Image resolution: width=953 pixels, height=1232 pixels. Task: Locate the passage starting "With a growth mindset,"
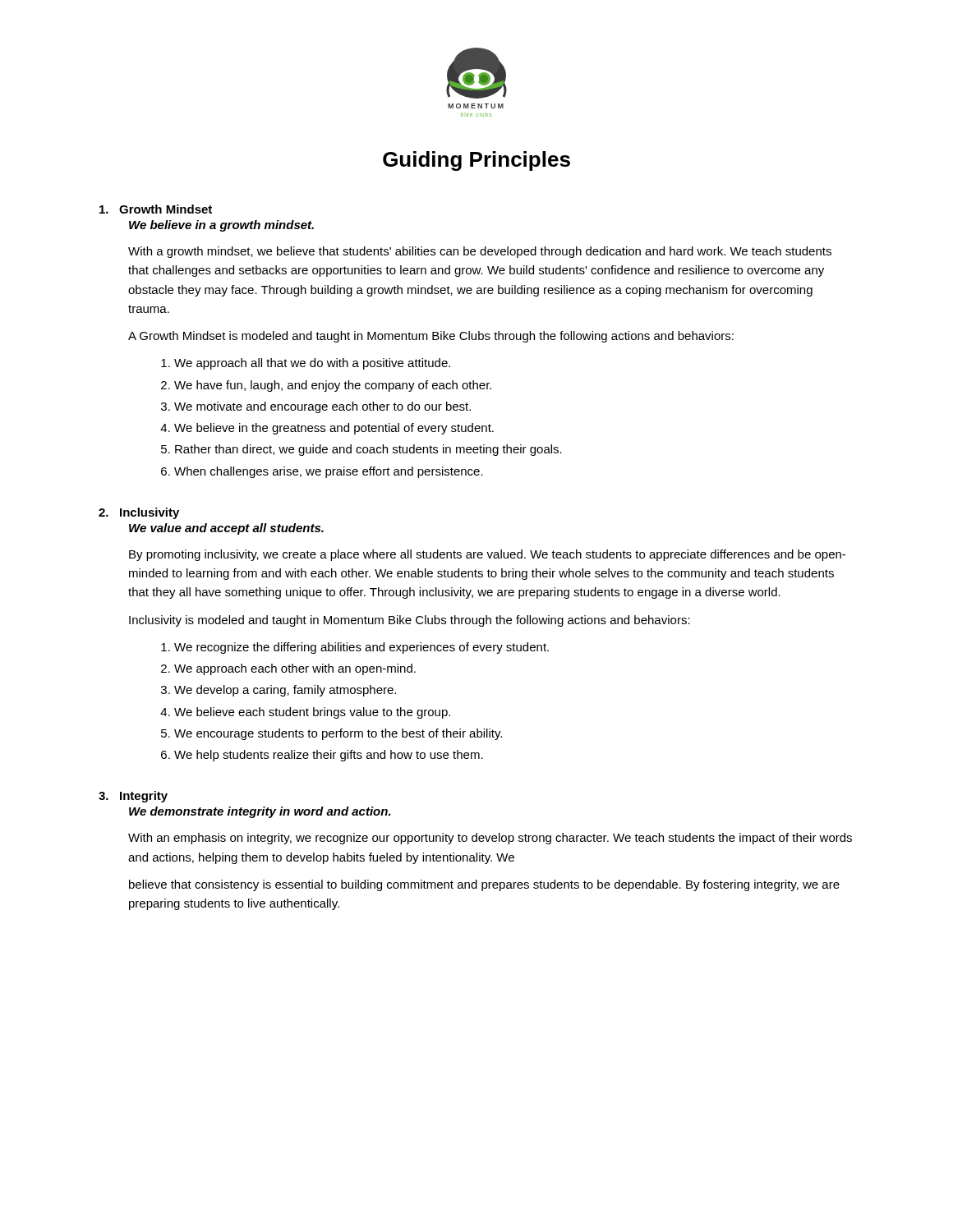[480, 280]
